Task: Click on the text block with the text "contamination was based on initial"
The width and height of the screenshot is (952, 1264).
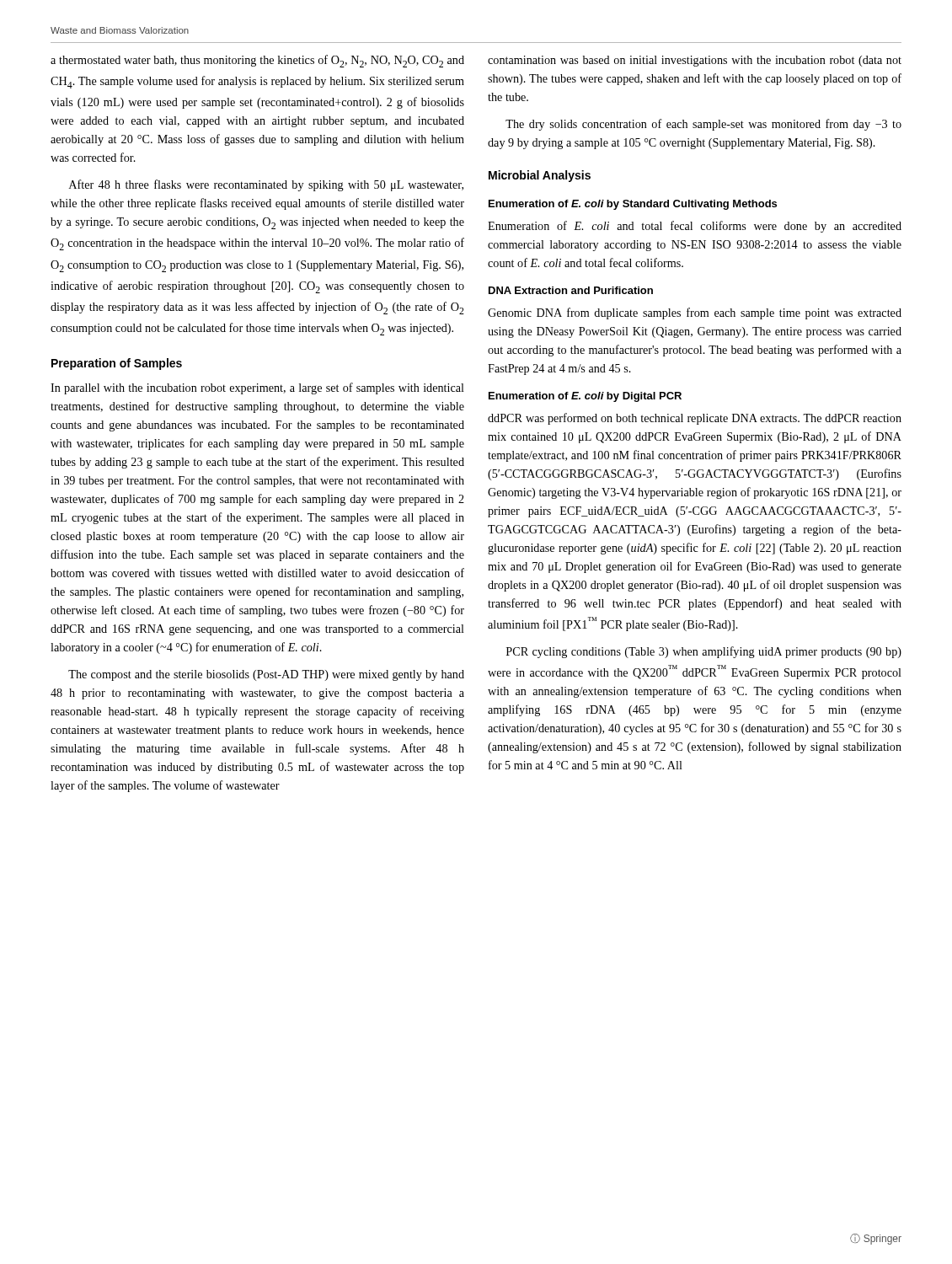Action: [695, 78]
